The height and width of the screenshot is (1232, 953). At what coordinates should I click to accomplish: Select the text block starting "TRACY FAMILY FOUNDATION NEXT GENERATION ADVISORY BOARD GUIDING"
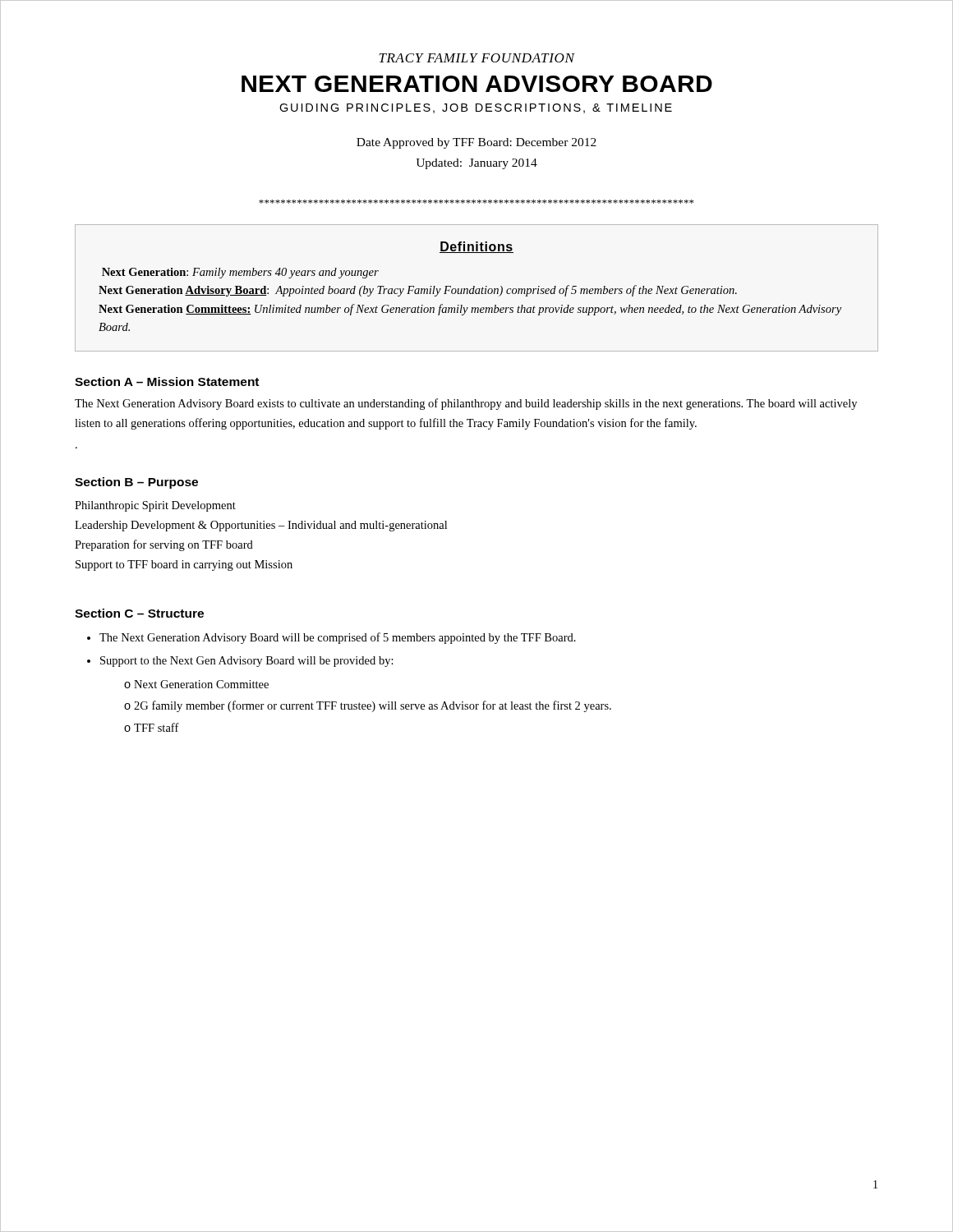click(x=476, y=82)
